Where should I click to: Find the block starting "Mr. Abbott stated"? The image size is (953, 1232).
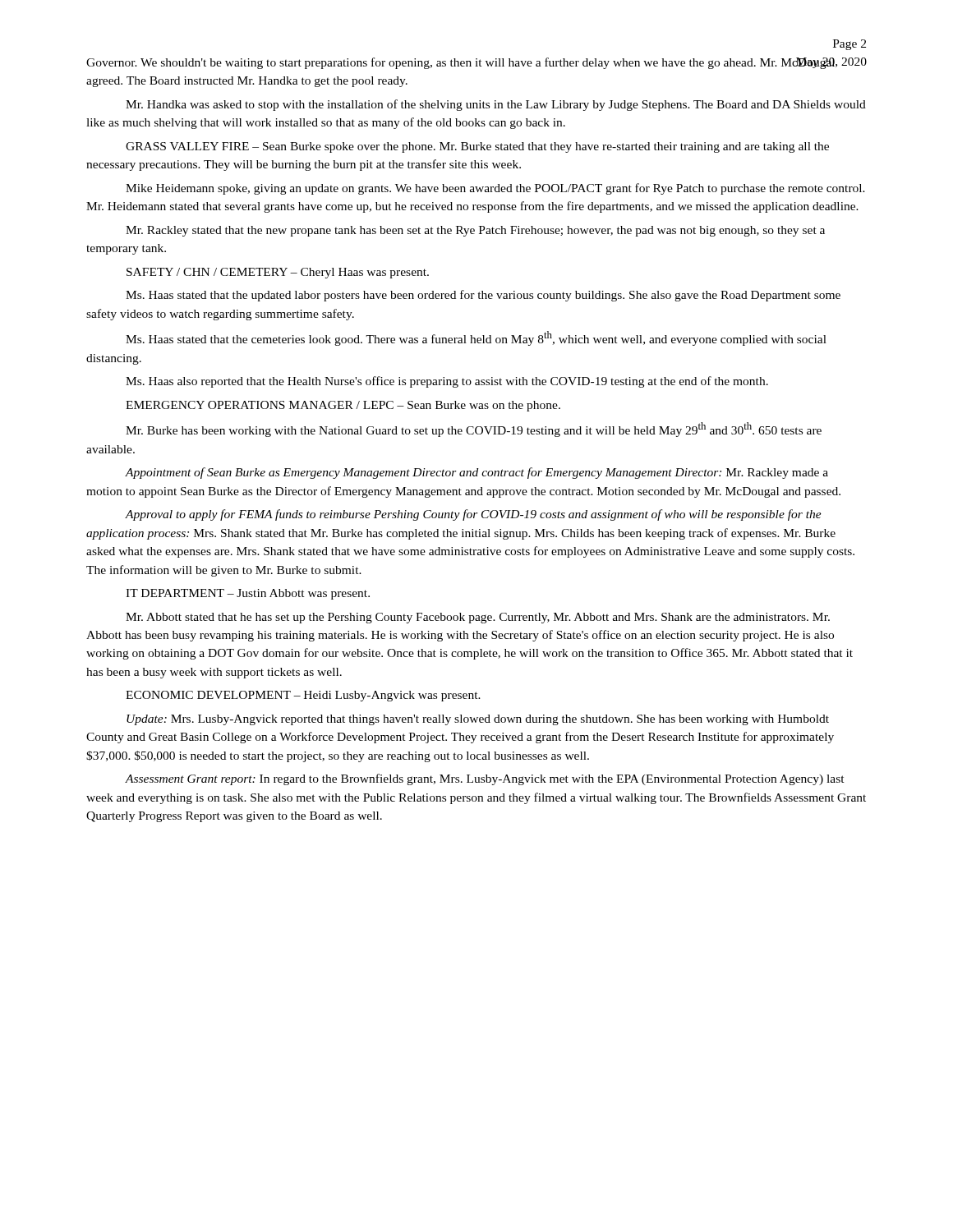[476, 644]
